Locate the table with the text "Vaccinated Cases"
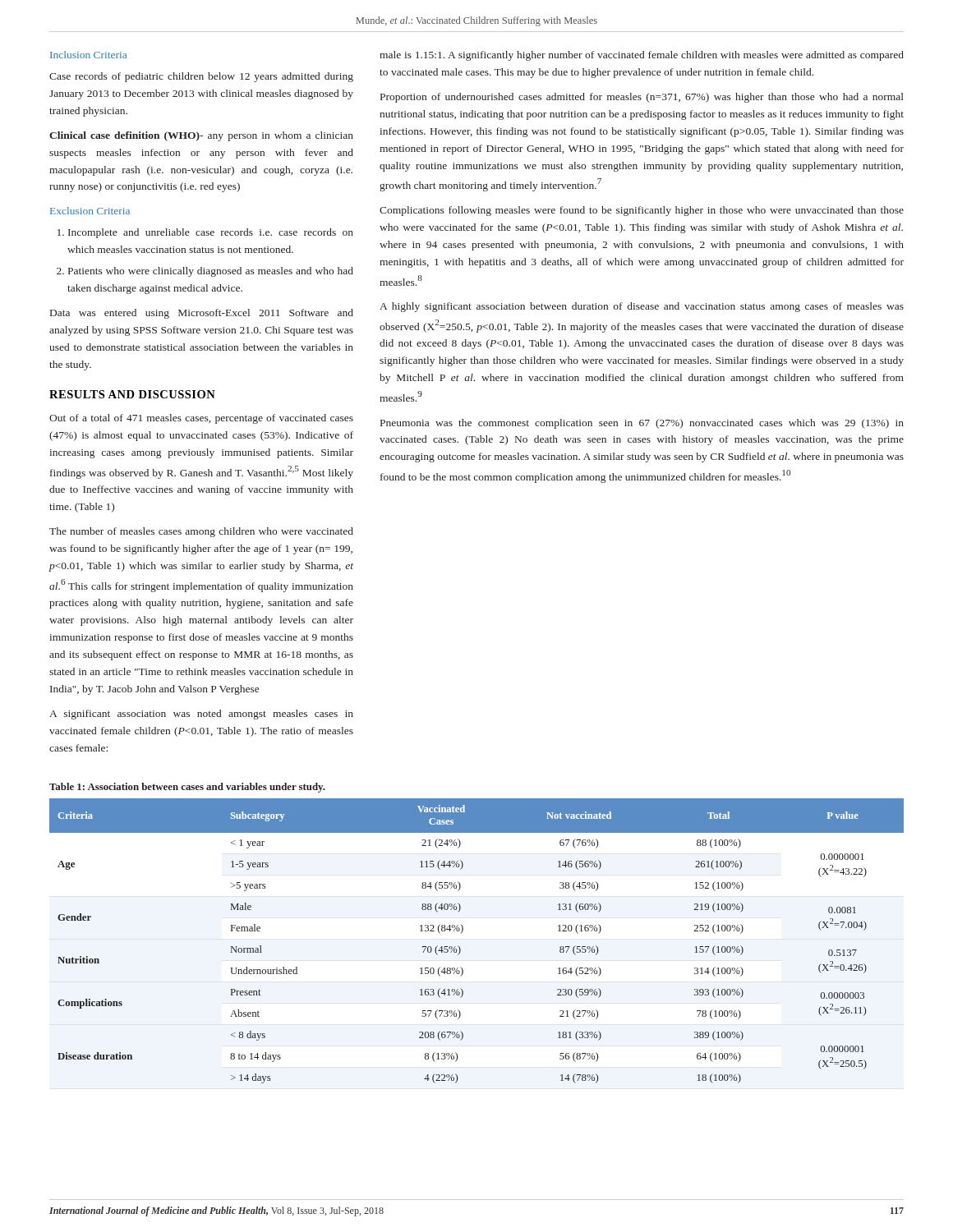 (x=476, y=944)
